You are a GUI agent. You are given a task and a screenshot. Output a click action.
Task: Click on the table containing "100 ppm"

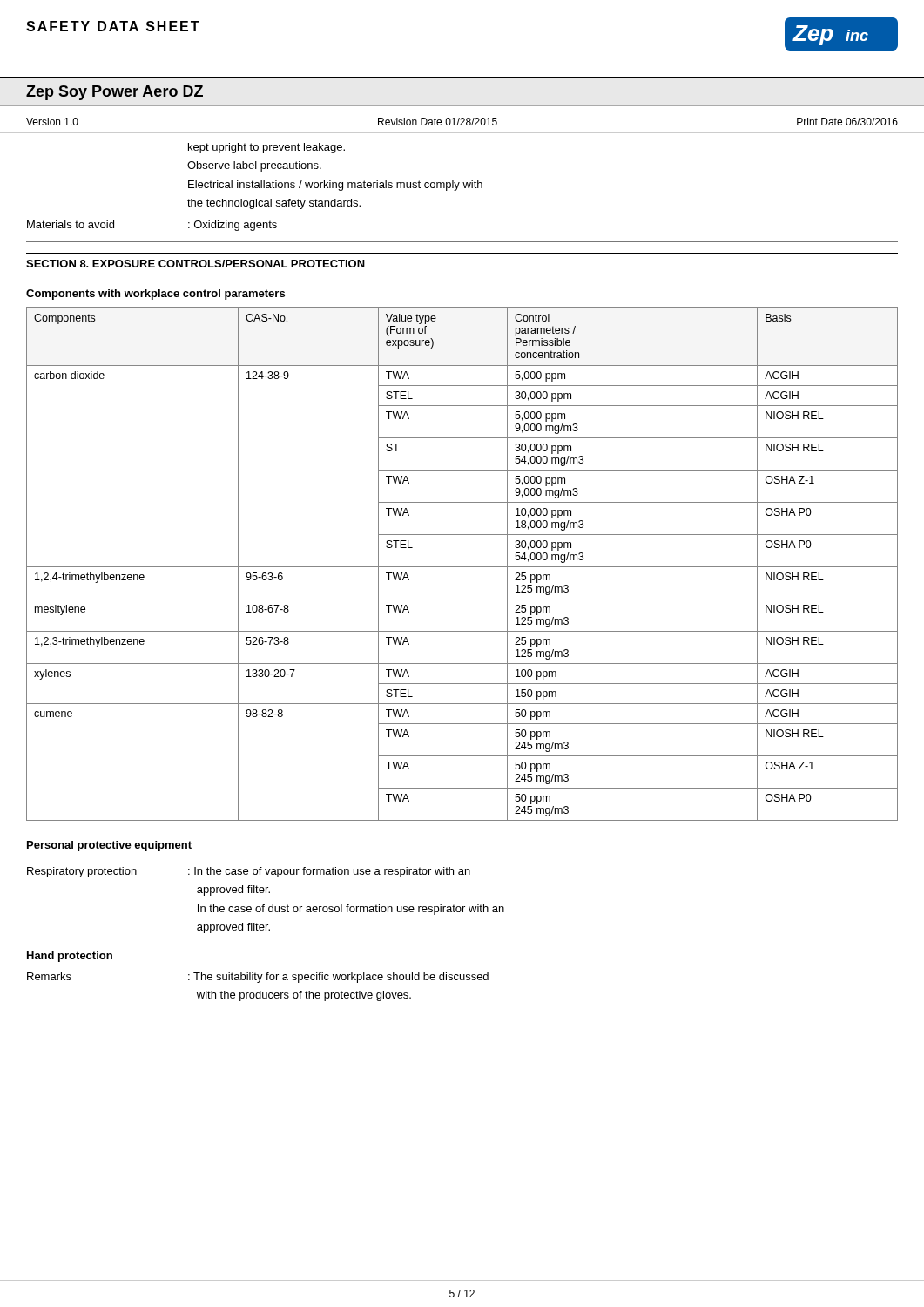pos(462,564)
